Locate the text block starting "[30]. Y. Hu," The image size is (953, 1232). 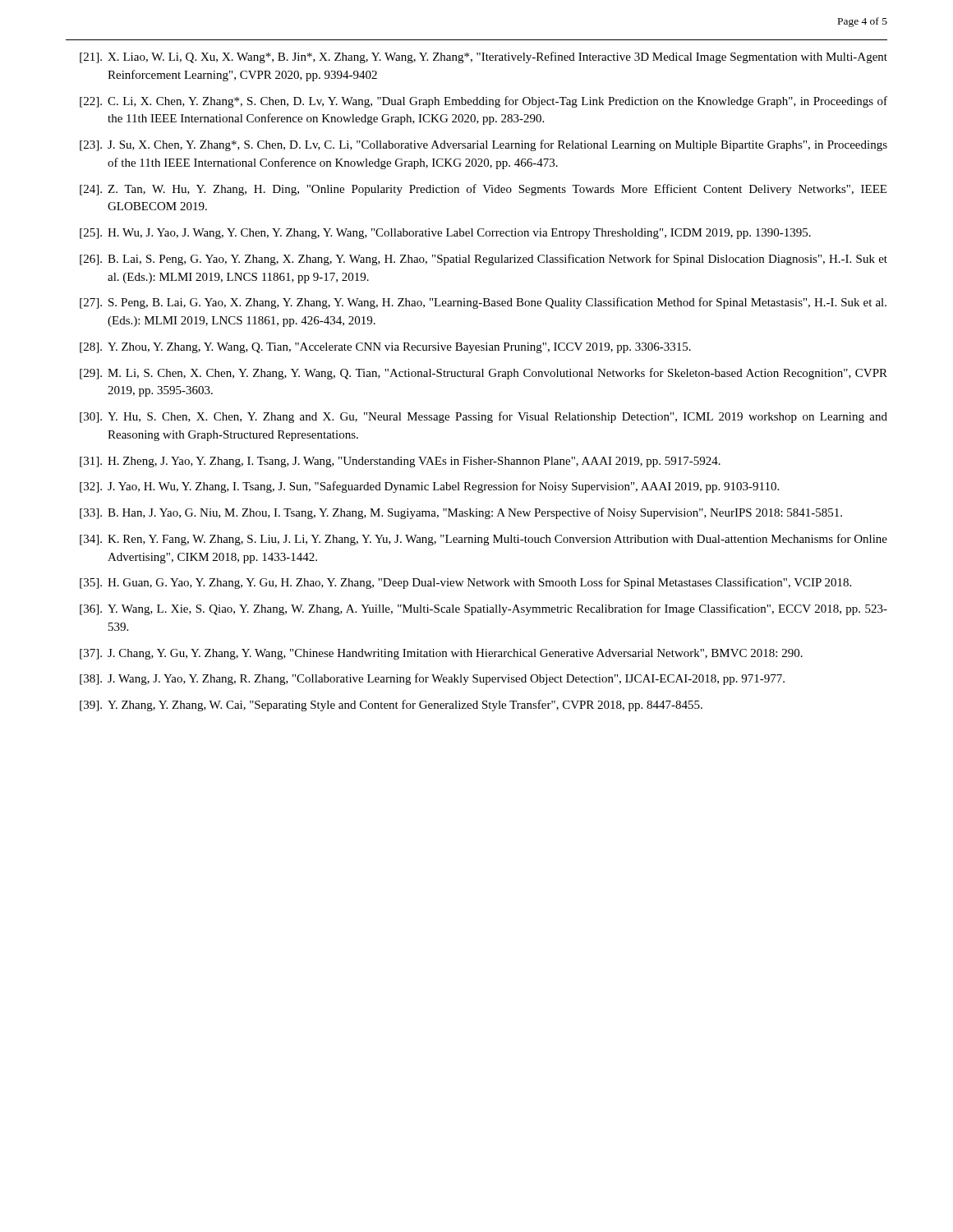(476, 426)
